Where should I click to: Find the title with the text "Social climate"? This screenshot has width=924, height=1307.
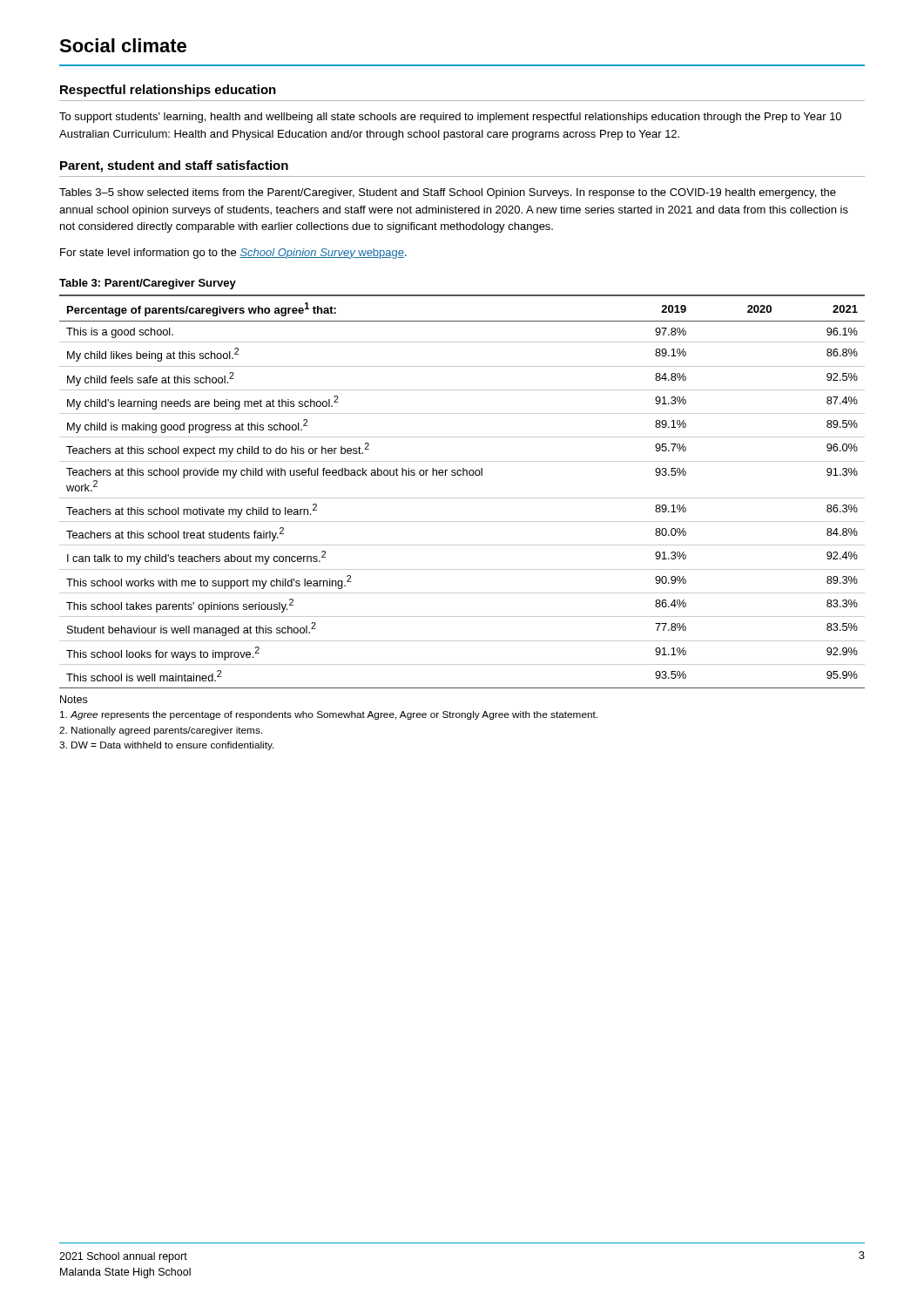(123, 46)
